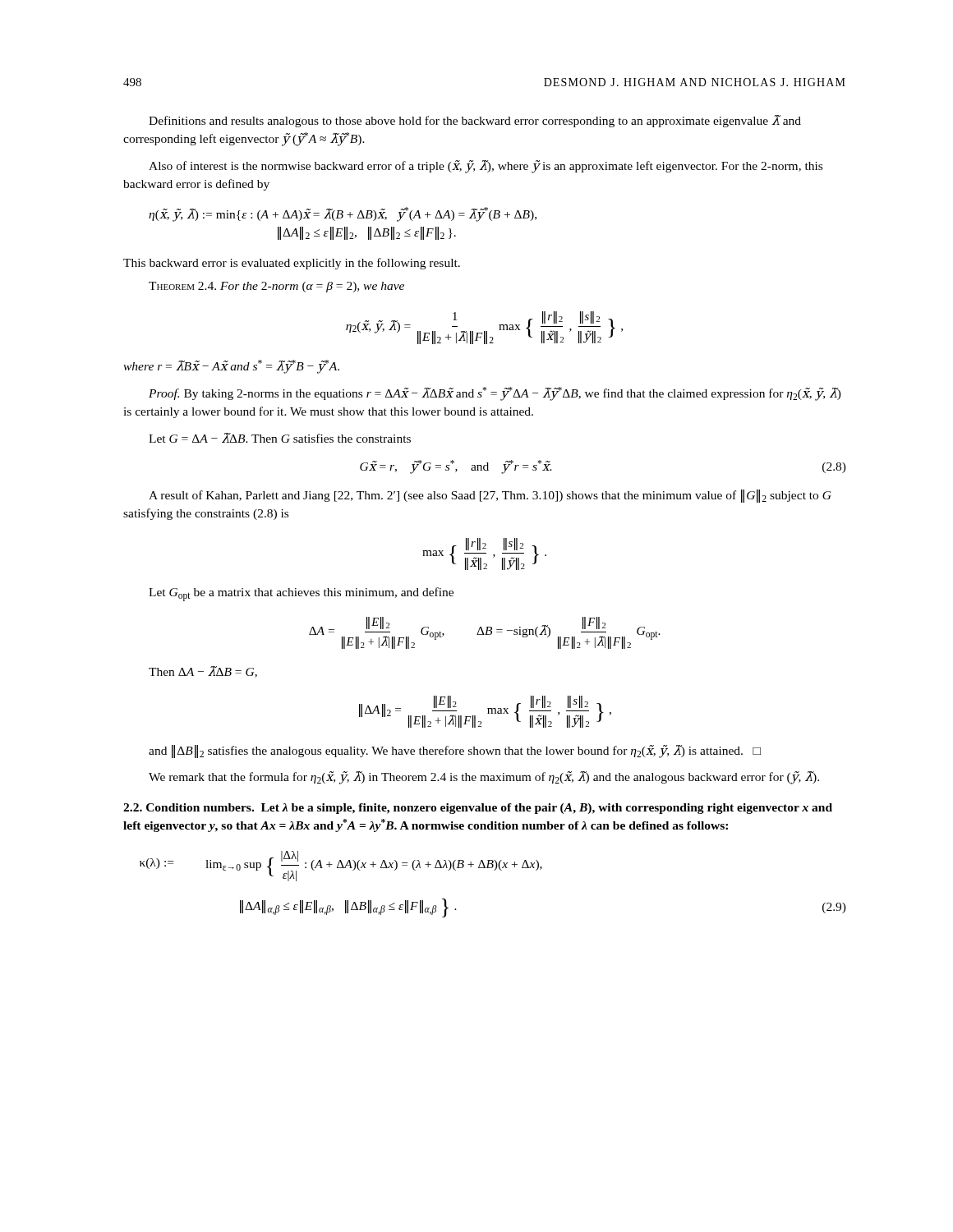The image size is (953, 1232).
Task: Navigate to the element starting "2.2. Condition numbers. Let λ be a simple,"
Action: (478, 816)
